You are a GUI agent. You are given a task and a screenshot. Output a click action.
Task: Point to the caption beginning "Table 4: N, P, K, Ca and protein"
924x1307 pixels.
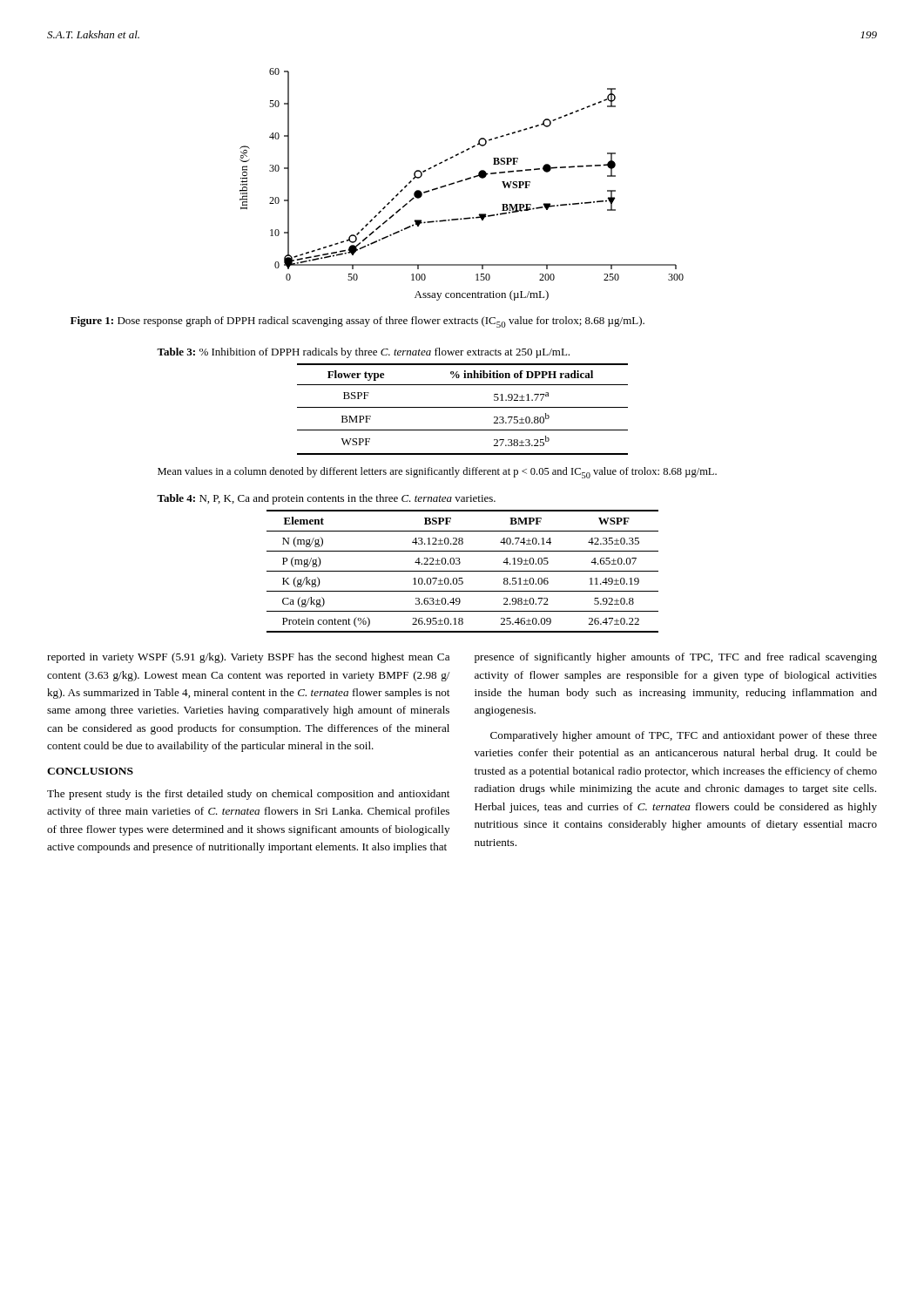pos(327,498)
